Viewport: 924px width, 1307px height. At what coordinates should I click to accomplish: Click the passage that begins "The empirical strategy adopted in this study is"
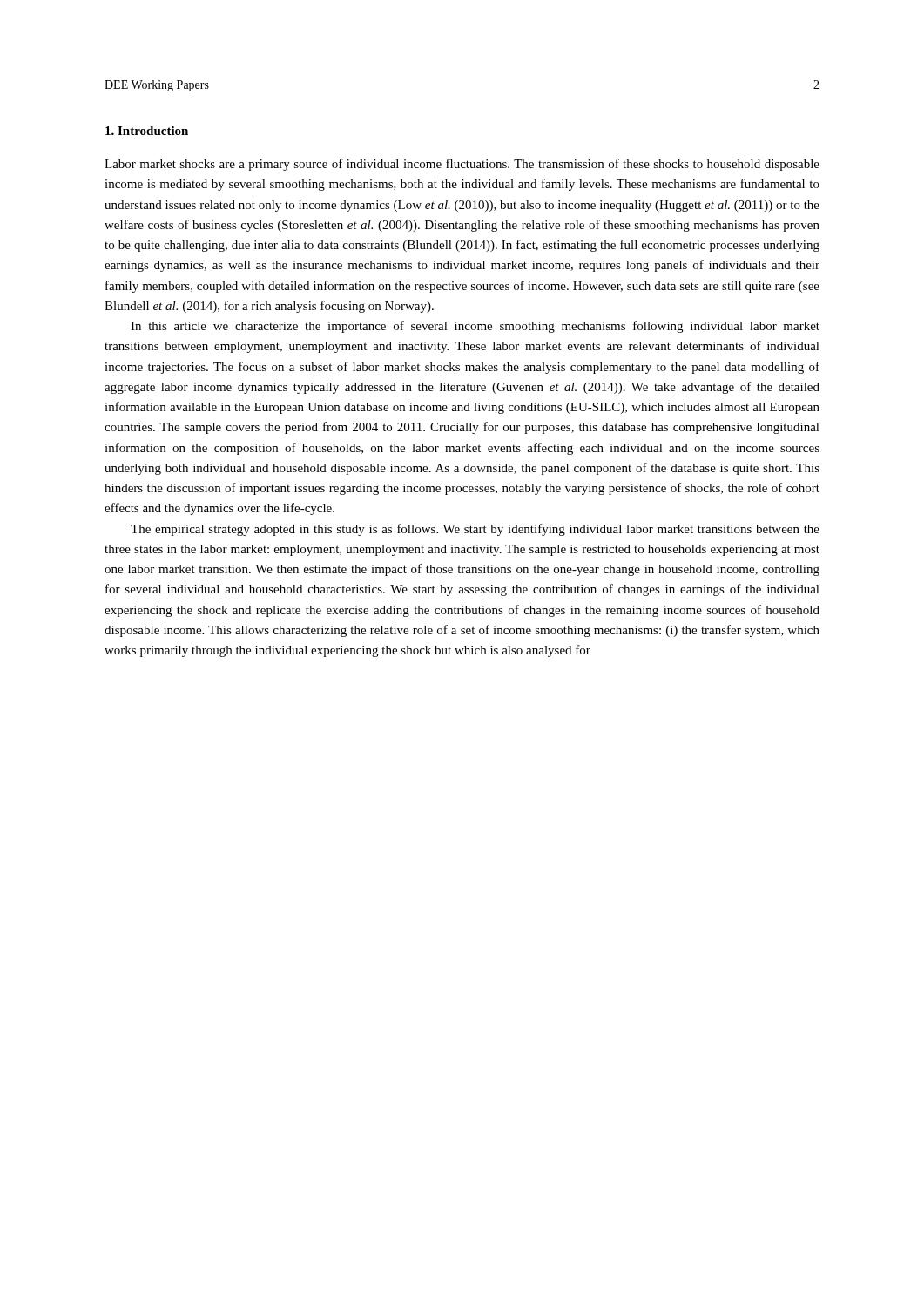[462, 589]
